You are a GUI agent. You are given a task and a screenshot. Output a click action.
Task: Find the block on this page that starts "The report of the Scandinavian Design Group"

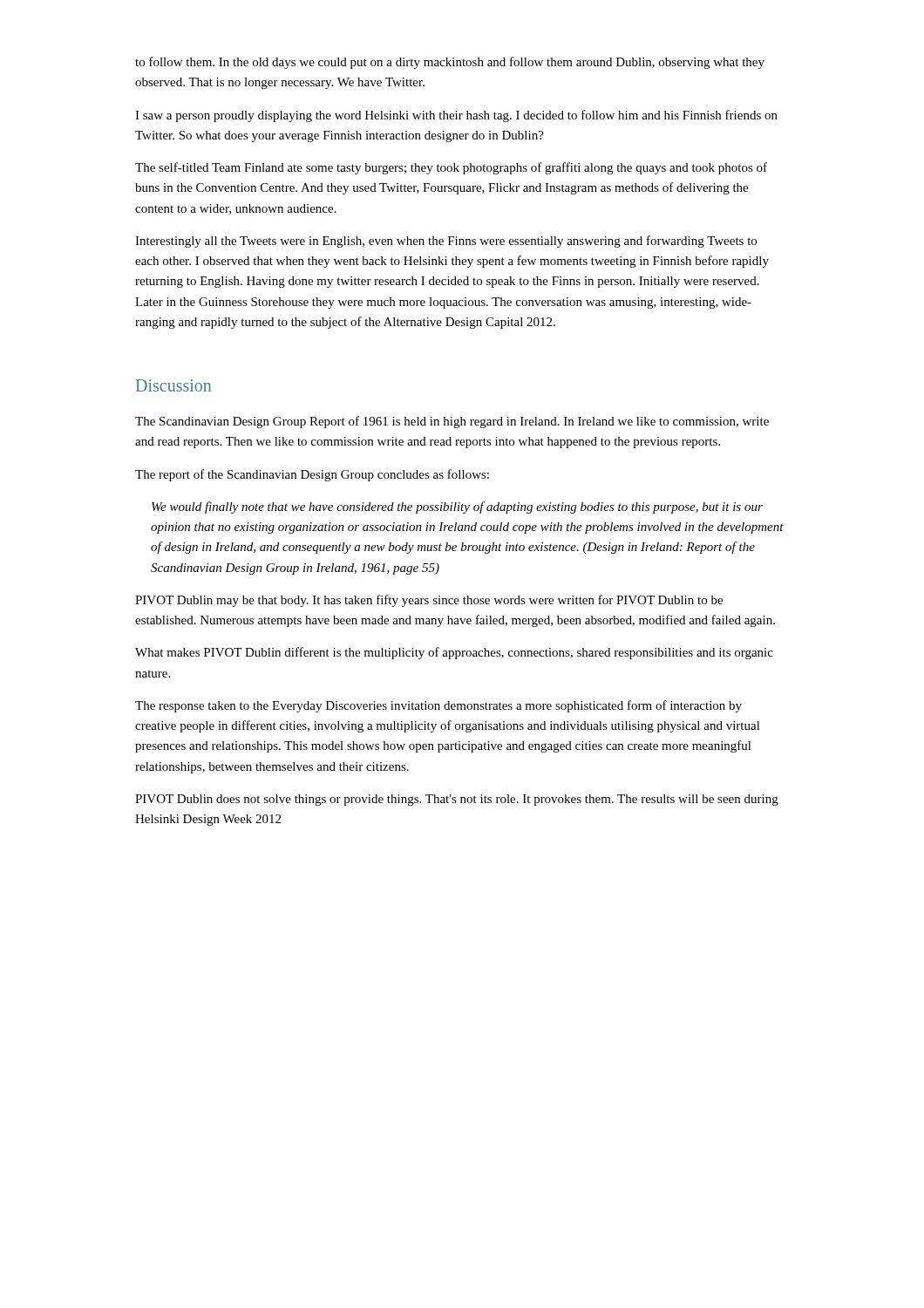312,474
